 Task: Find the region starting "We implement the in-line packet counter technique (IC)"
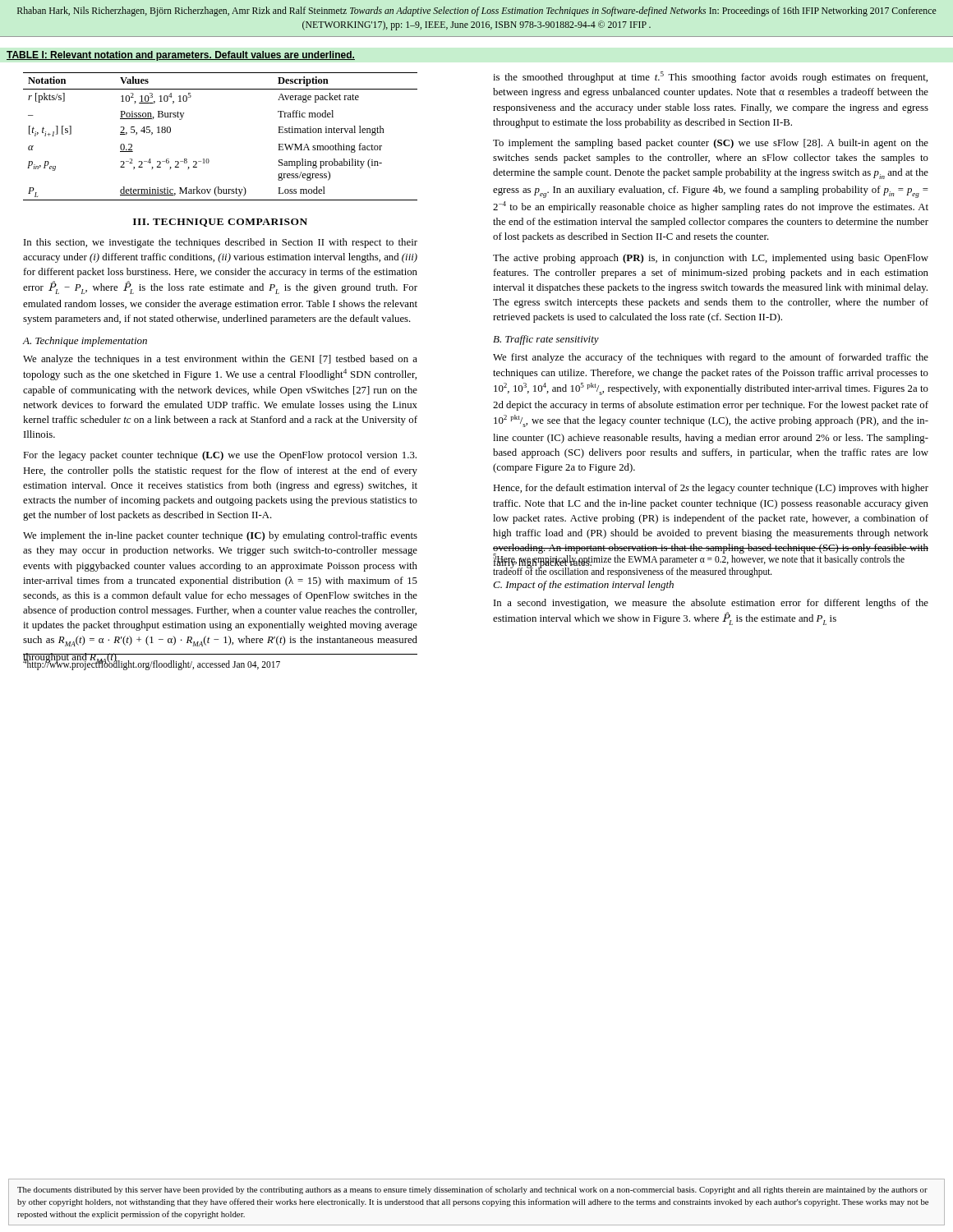(x=220, y=597)
